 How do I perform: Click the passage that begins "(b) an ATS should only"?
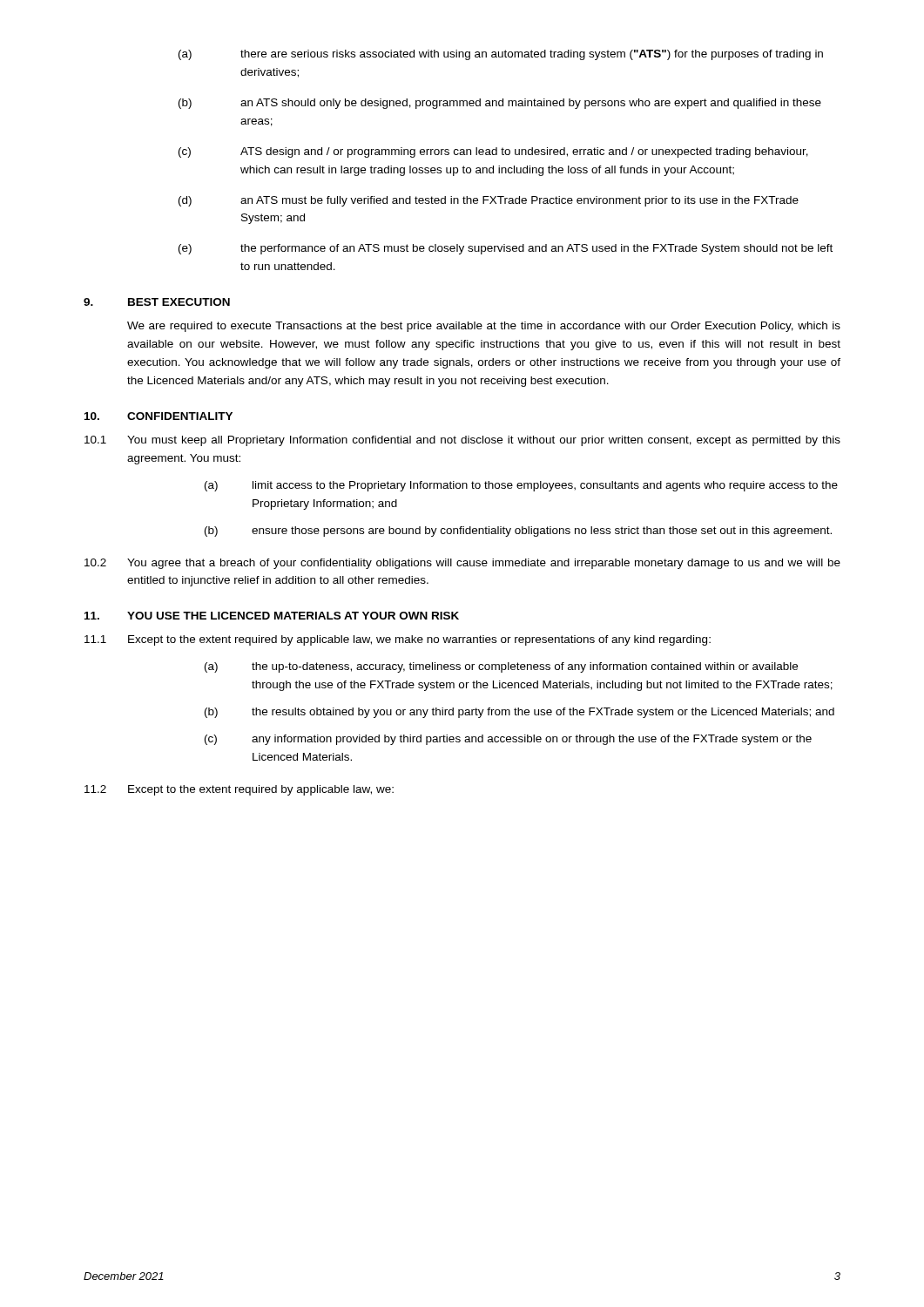point(506,112)
